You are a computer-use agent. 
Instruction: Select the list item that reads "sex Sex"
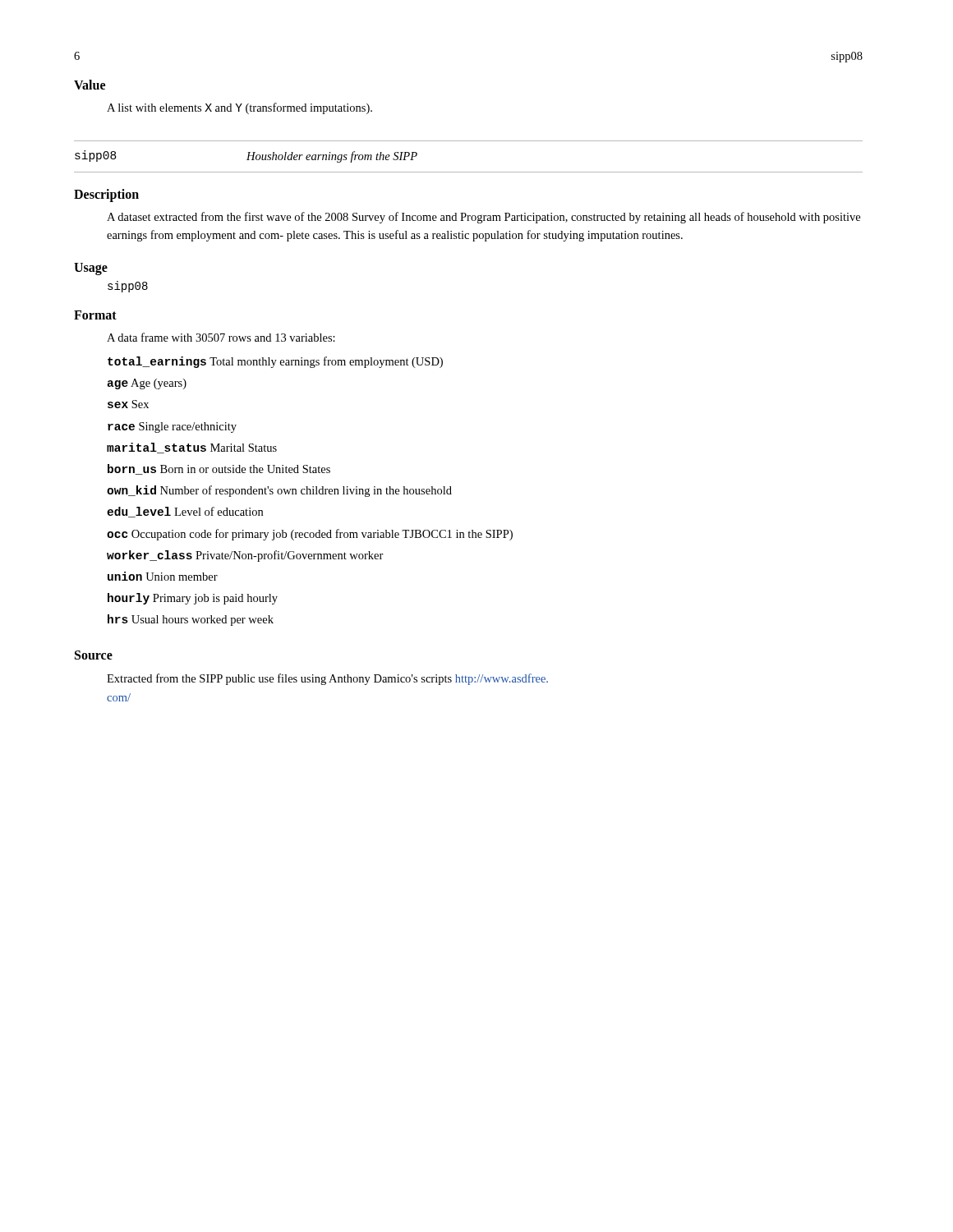[128, 405]
